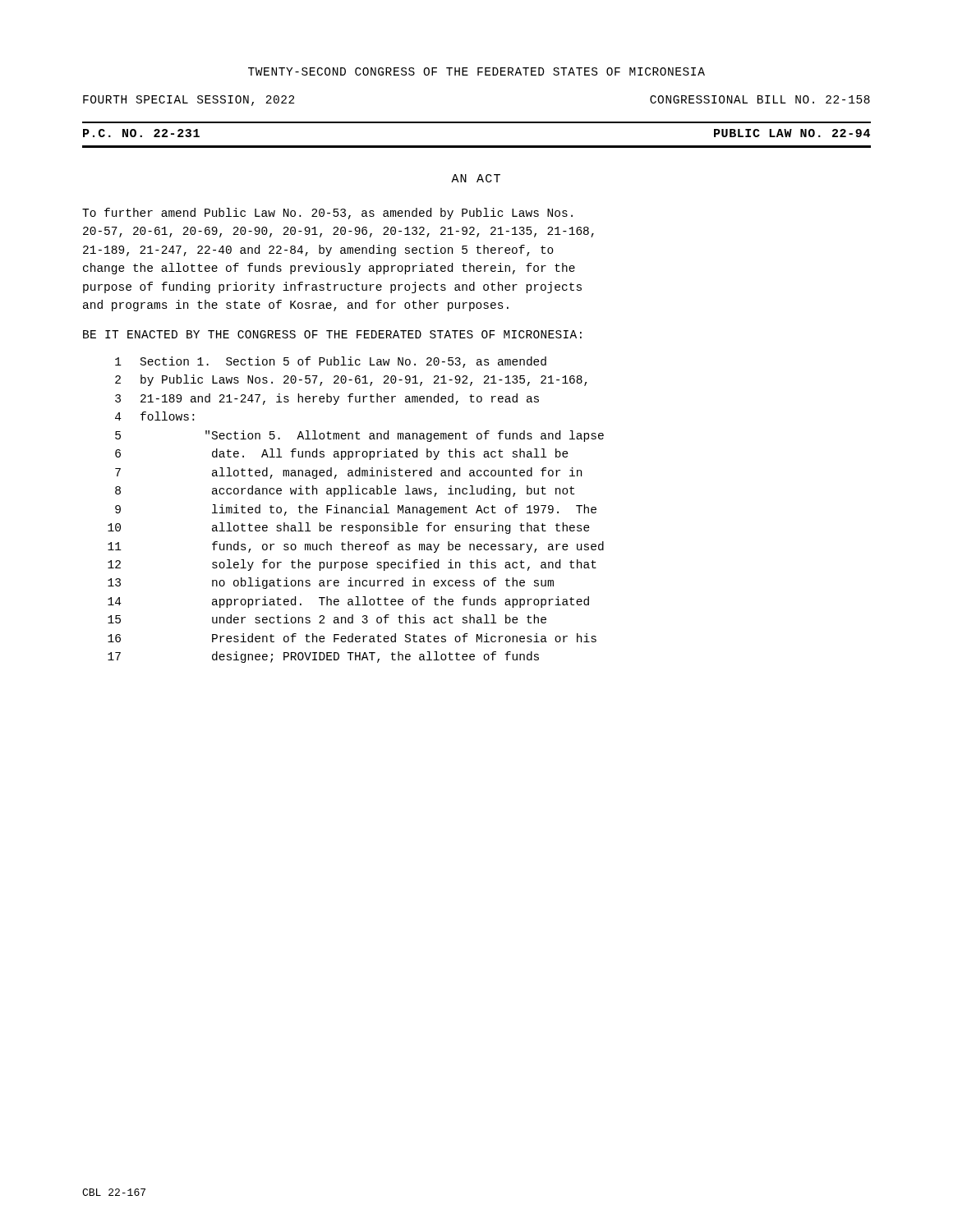Point to the text block starting "17 designee; PROVIDED"
953x1232 pixels.
(x=476, y=658)
